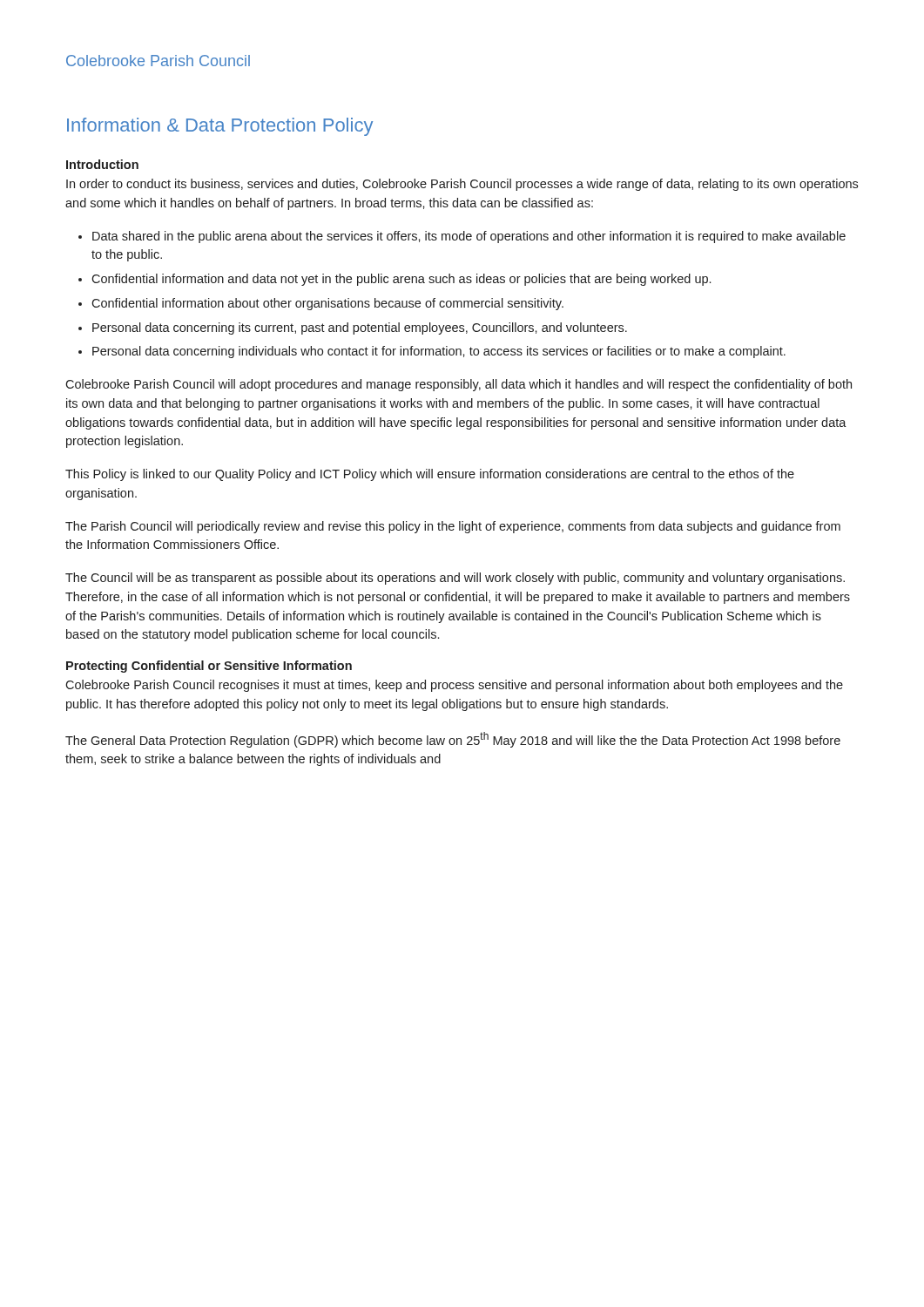Locate the region starting "In order to conduct its business, services"
924x1307 pixels.
pyautogui.click(x=462, y=194)
